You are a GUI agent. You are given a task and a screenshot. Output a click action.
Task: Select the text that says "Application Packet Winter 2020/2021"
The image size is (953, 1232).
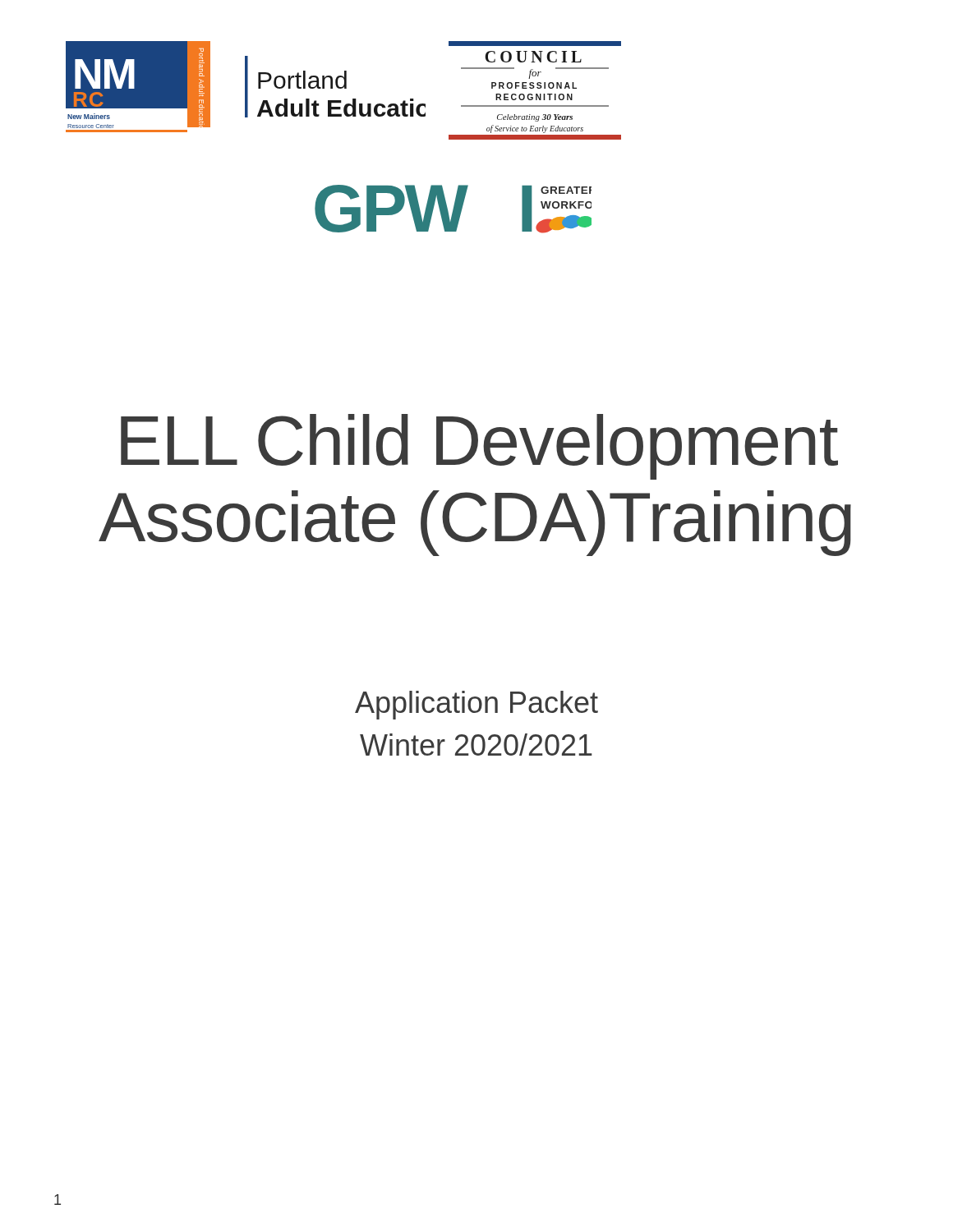[x=476, y=724]
